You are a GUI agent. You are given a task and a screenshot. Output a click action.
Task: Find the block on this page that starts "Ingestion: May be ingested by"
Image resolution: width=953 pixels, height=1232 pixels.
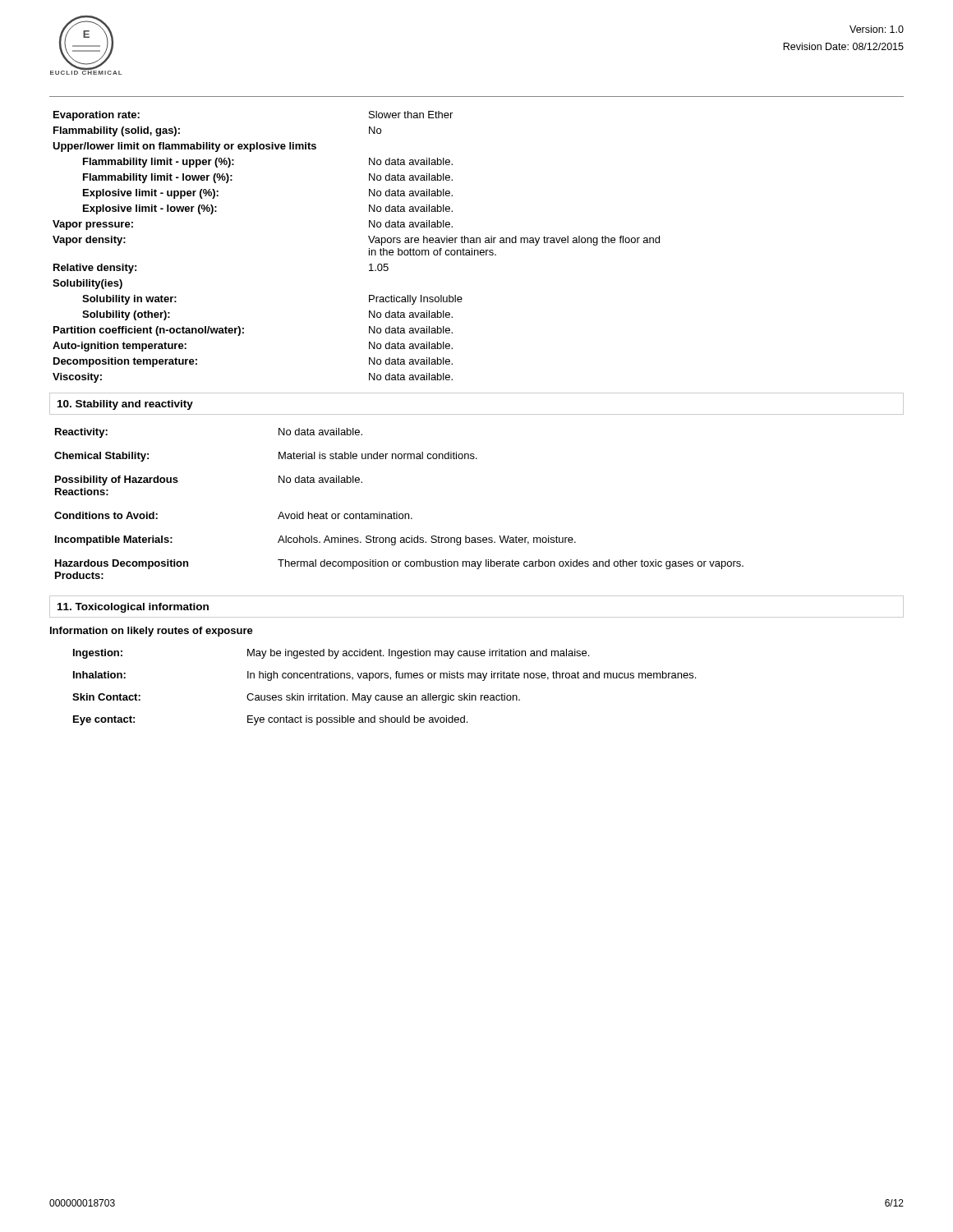[476, 686]
